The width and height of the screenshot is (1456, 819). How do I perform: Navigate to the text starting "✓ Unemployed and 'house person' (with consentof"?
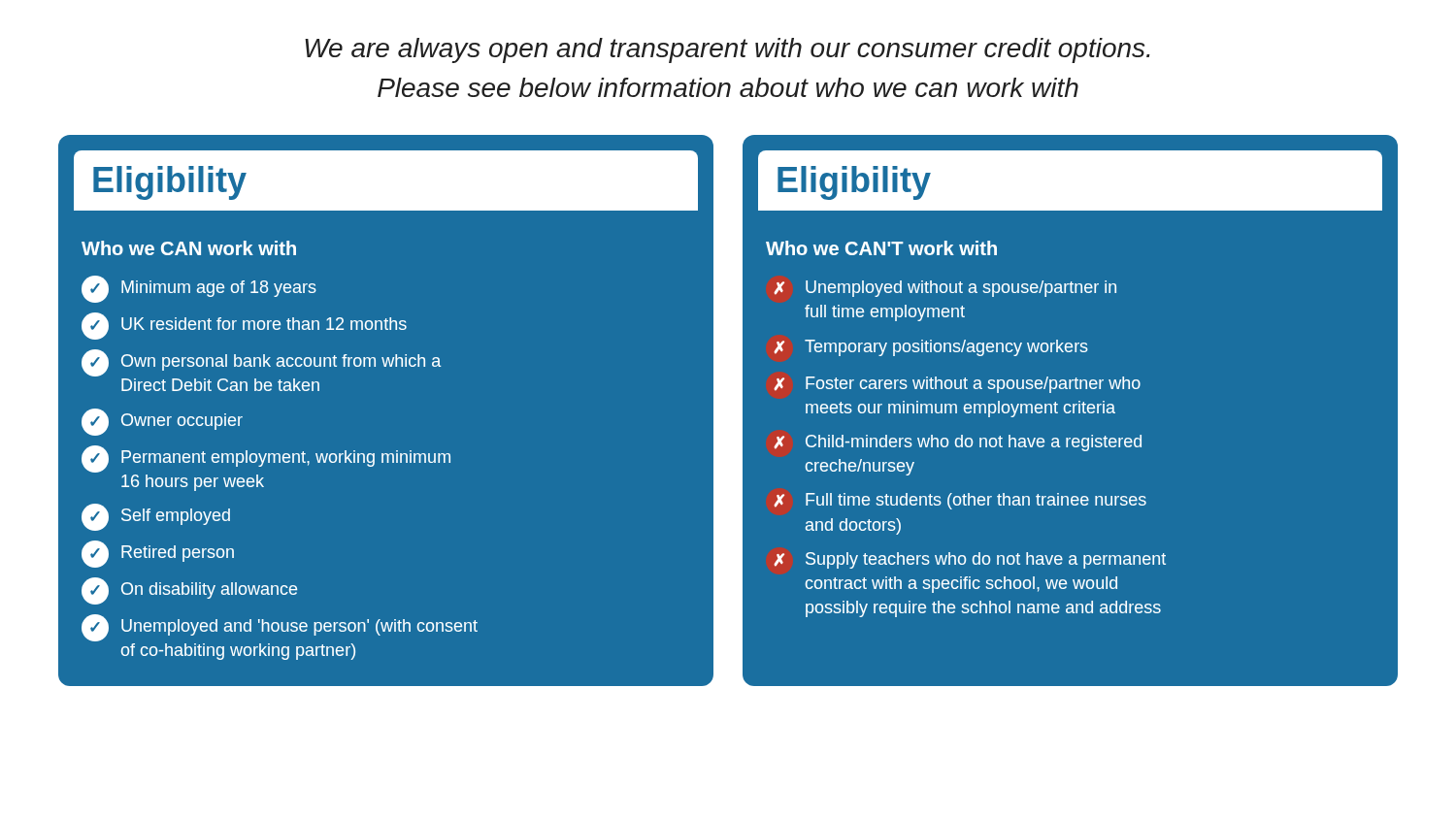386,639
